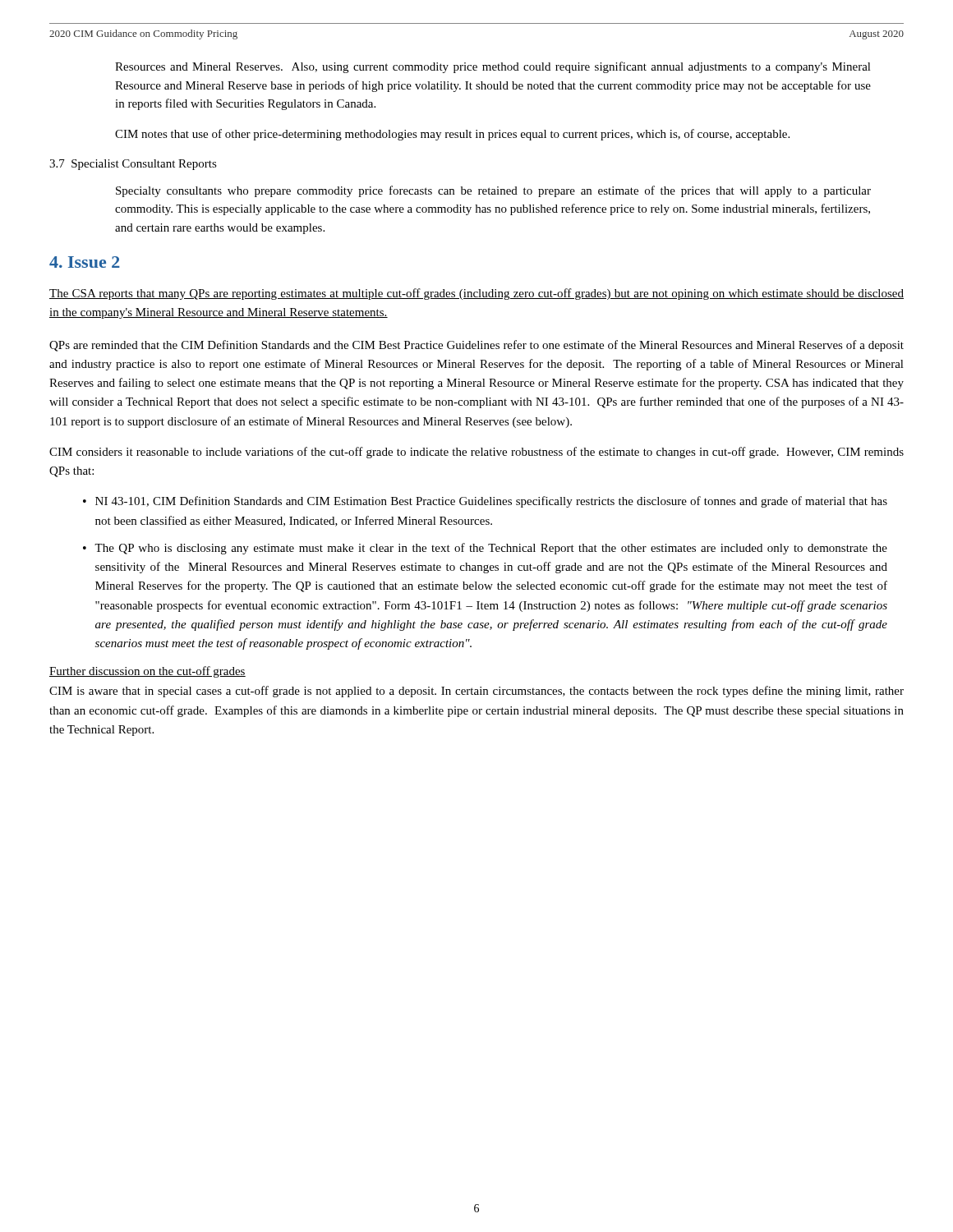Point to the element starting "Resources and Mineral Reserves. Also, using current commodity"
The width and height of the screenshot is (953, 1232).
click(x=493, y=85)
